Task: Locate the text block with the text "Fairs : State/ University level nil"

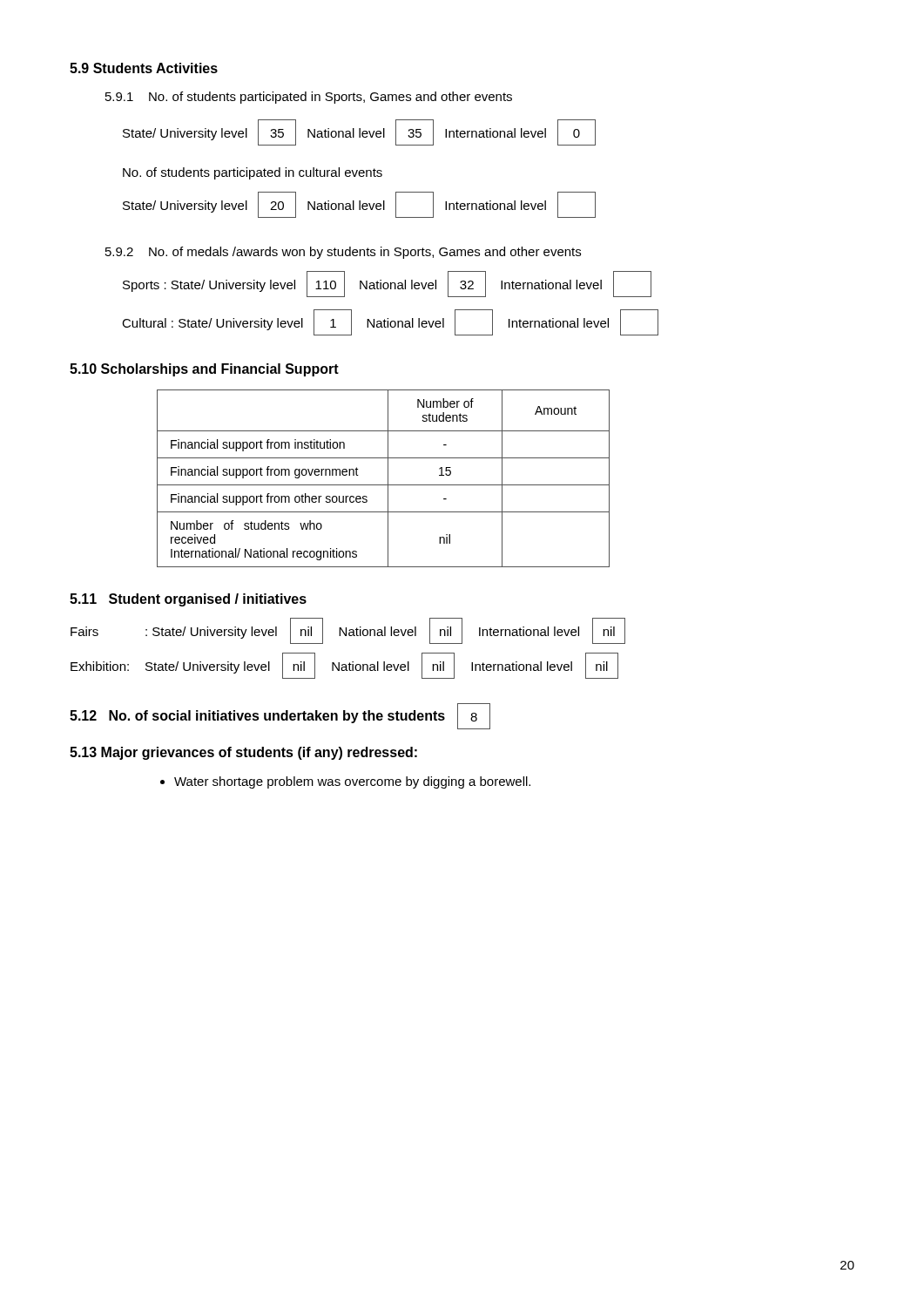Action: [348, 631]
